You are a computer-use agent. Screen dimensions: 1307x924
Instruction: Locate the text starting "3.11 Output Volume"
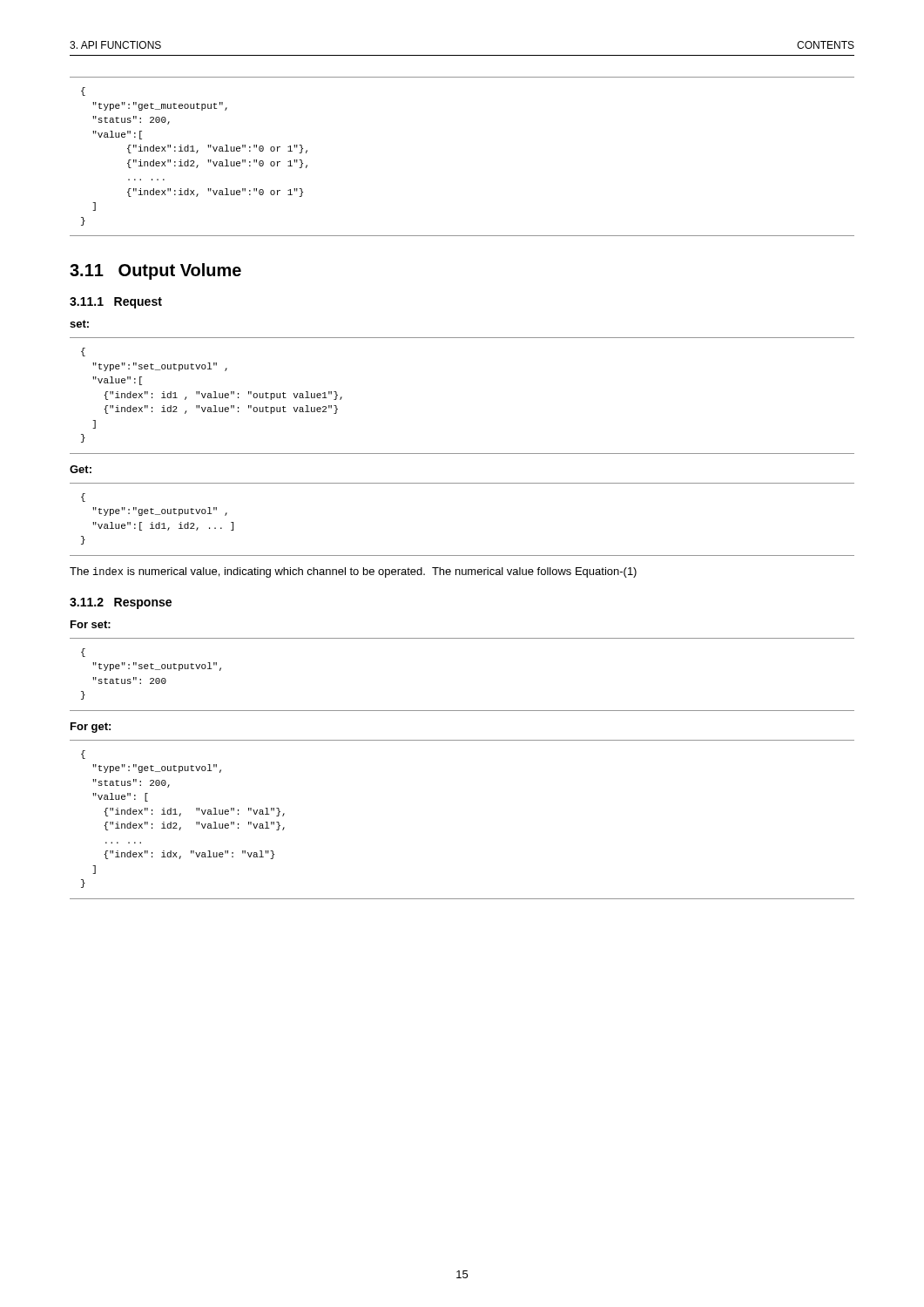coord(156,270)
